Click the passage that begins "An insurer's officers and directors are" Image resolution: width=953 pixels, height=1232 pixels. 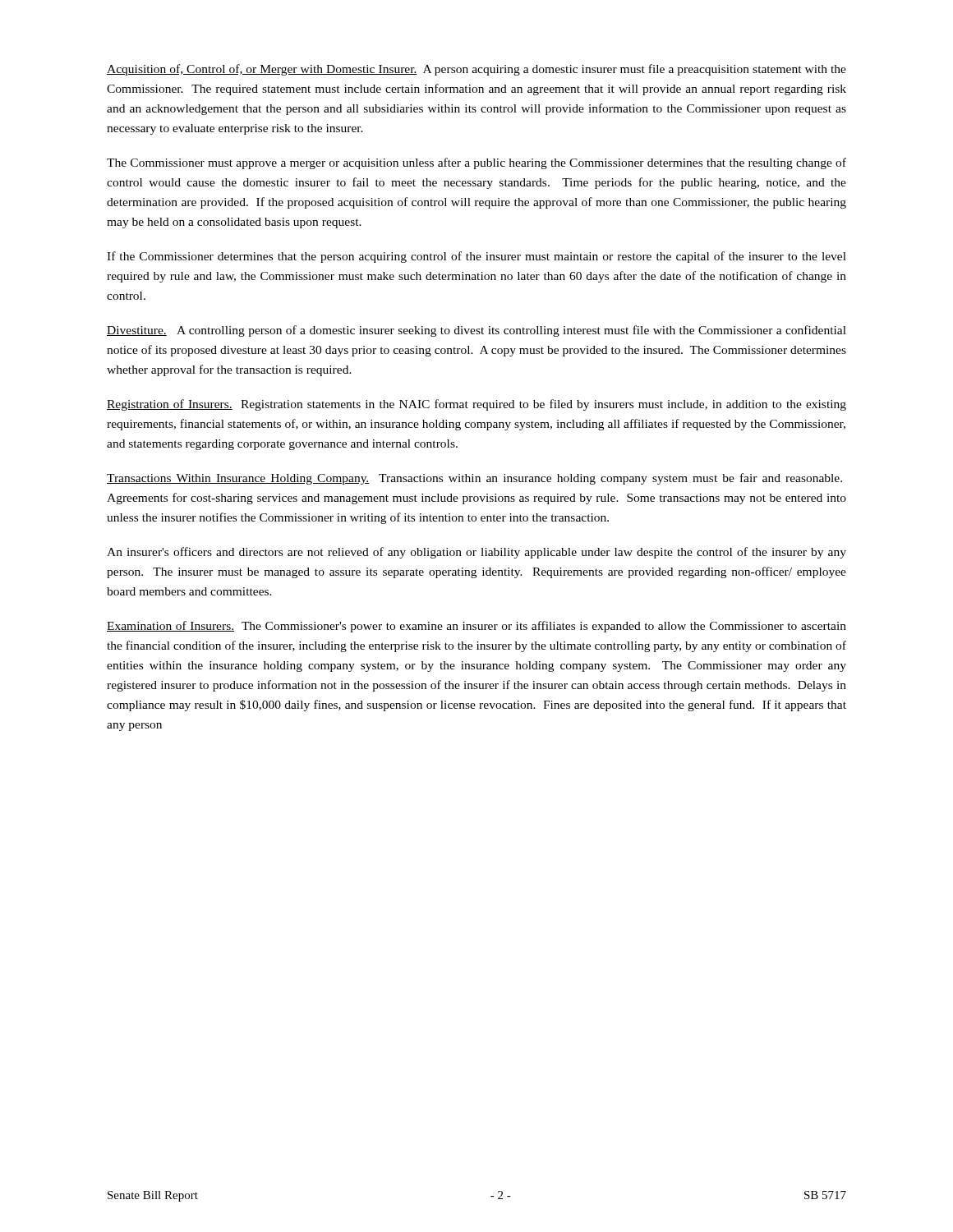pos(476,572)
